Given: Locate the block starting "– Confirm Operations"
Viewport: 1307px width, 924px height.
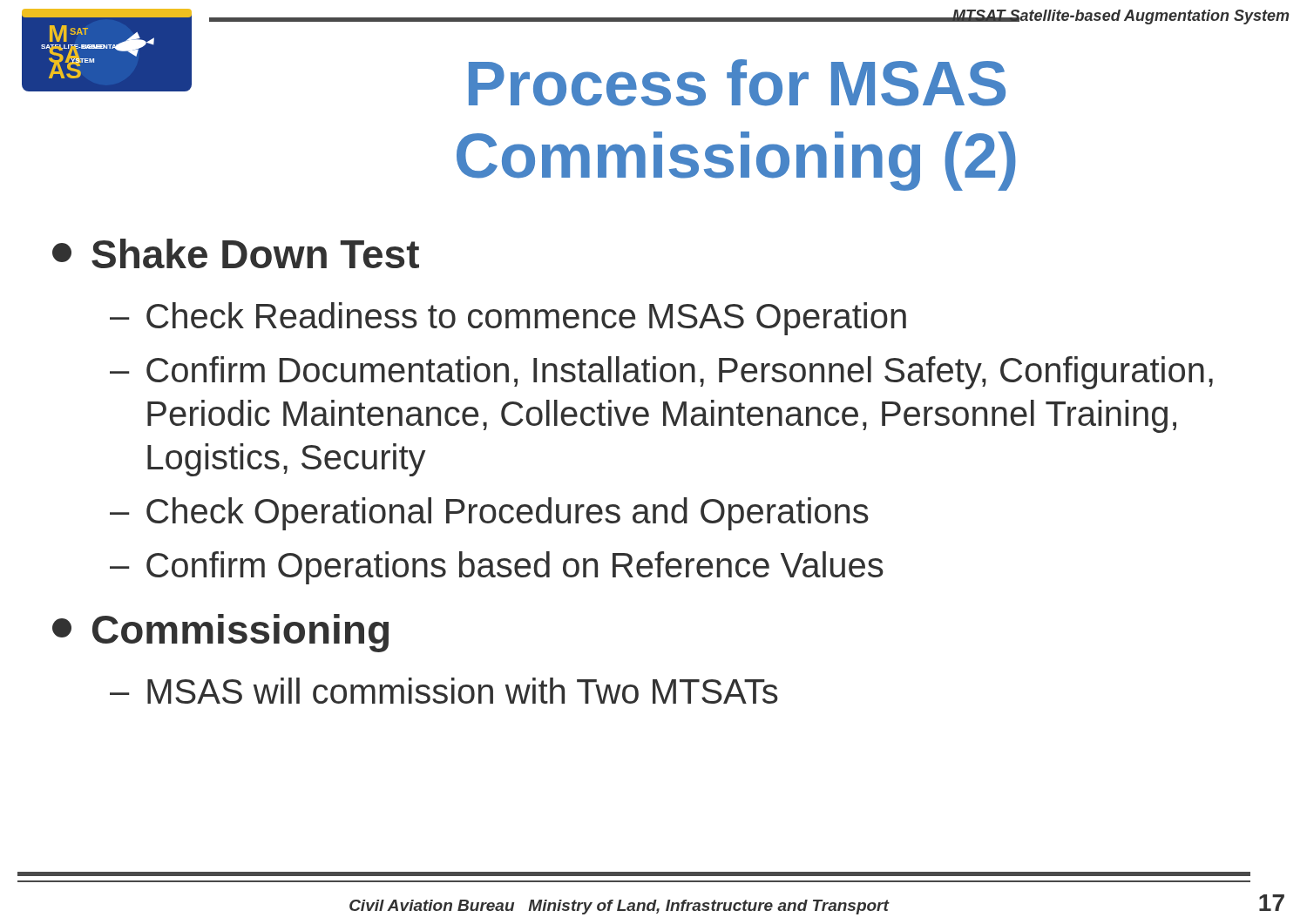Looking at the screenshot, I should coord(497,565).
